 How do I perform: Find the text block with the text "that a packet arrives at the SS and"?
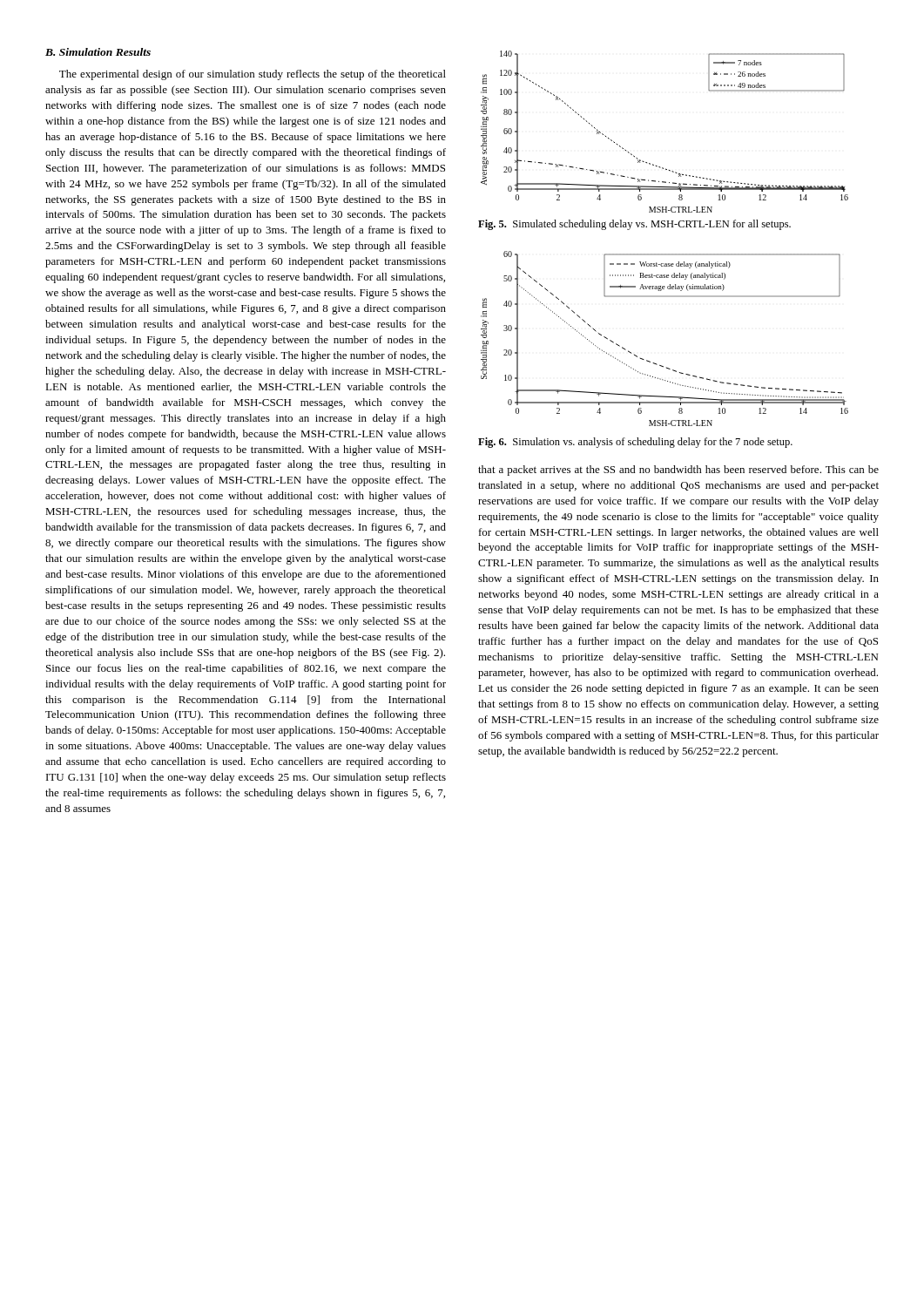coord(678,610)
